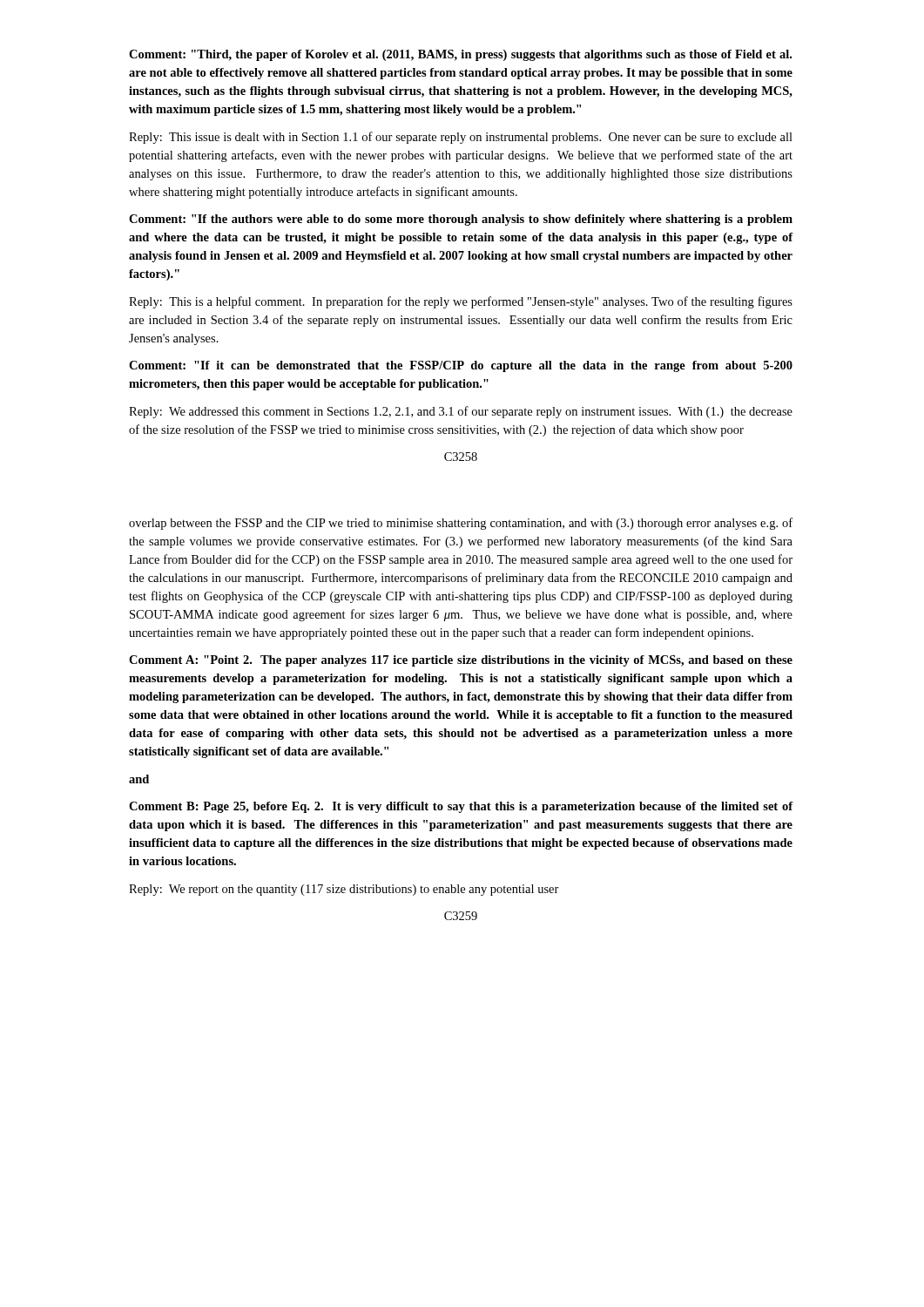Screen dimensions: 1307x924
Task: Click on the passage starting "overlap between the FSSP and the CIP we"
Action: point(461,578)
